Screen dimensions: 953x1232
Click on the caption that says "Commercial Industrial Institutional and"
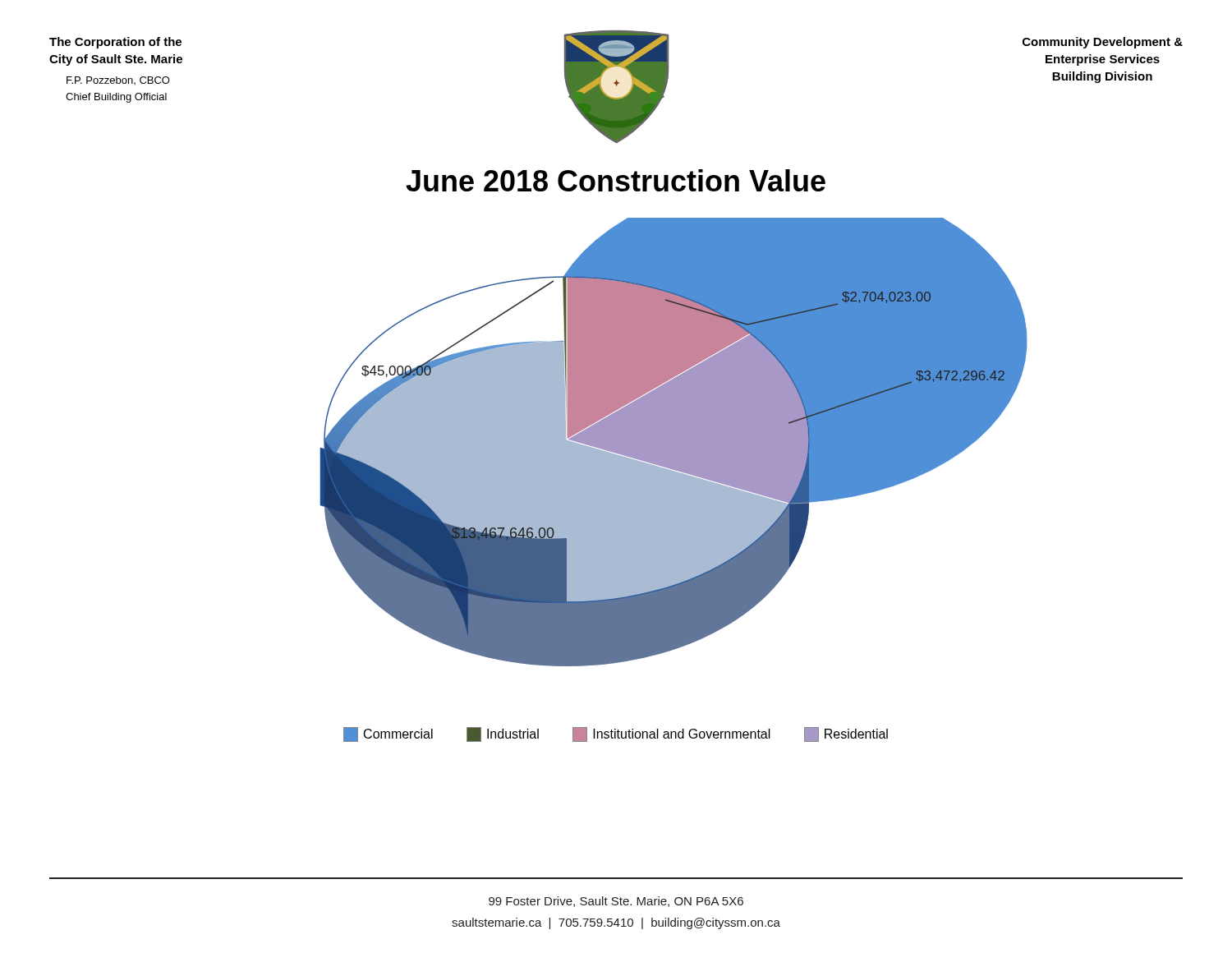pyautogui.click(x=616, y=736)
